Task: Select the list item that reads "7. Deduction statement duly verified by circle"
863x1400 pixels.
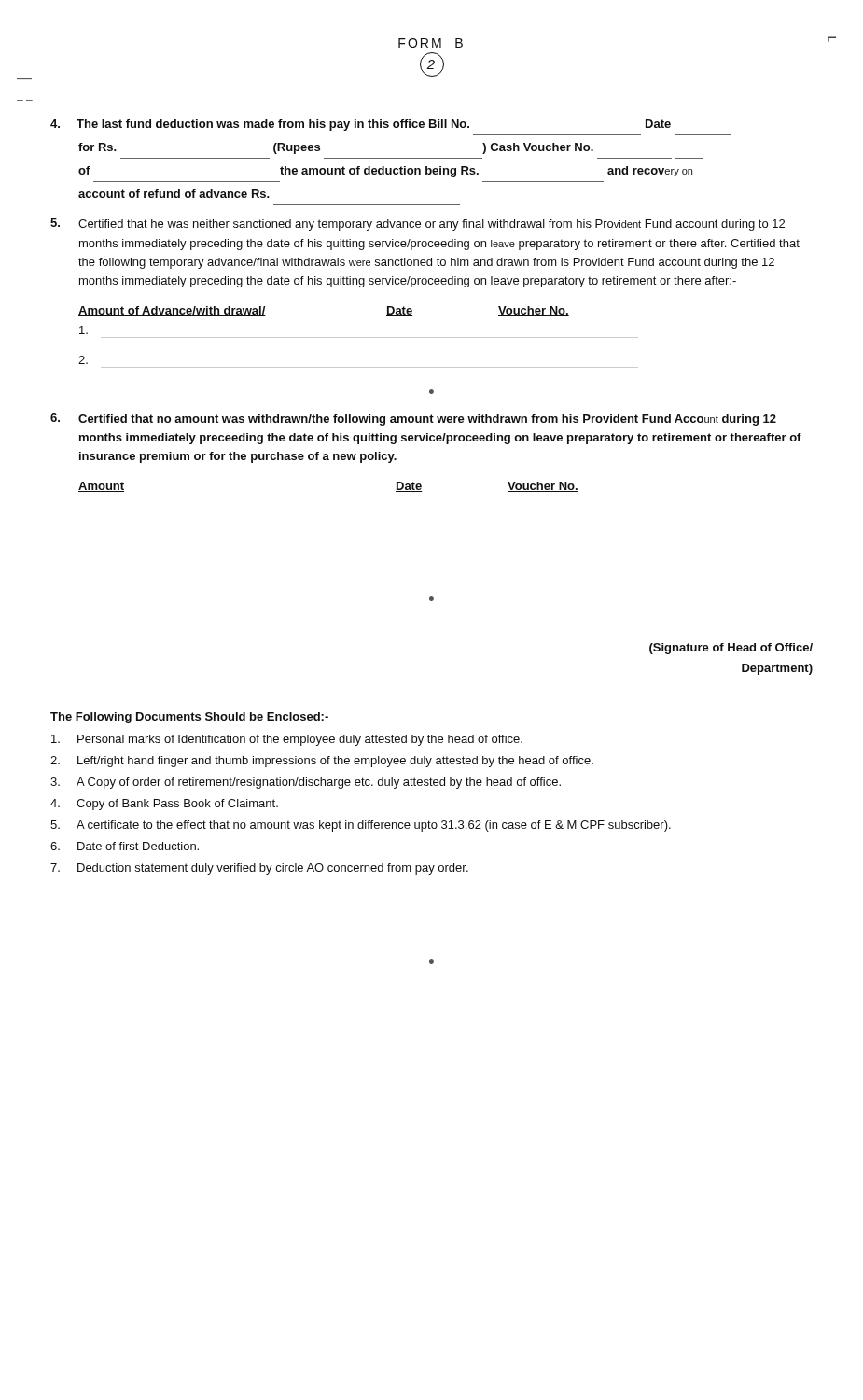Action: click(x=432, y=868)
